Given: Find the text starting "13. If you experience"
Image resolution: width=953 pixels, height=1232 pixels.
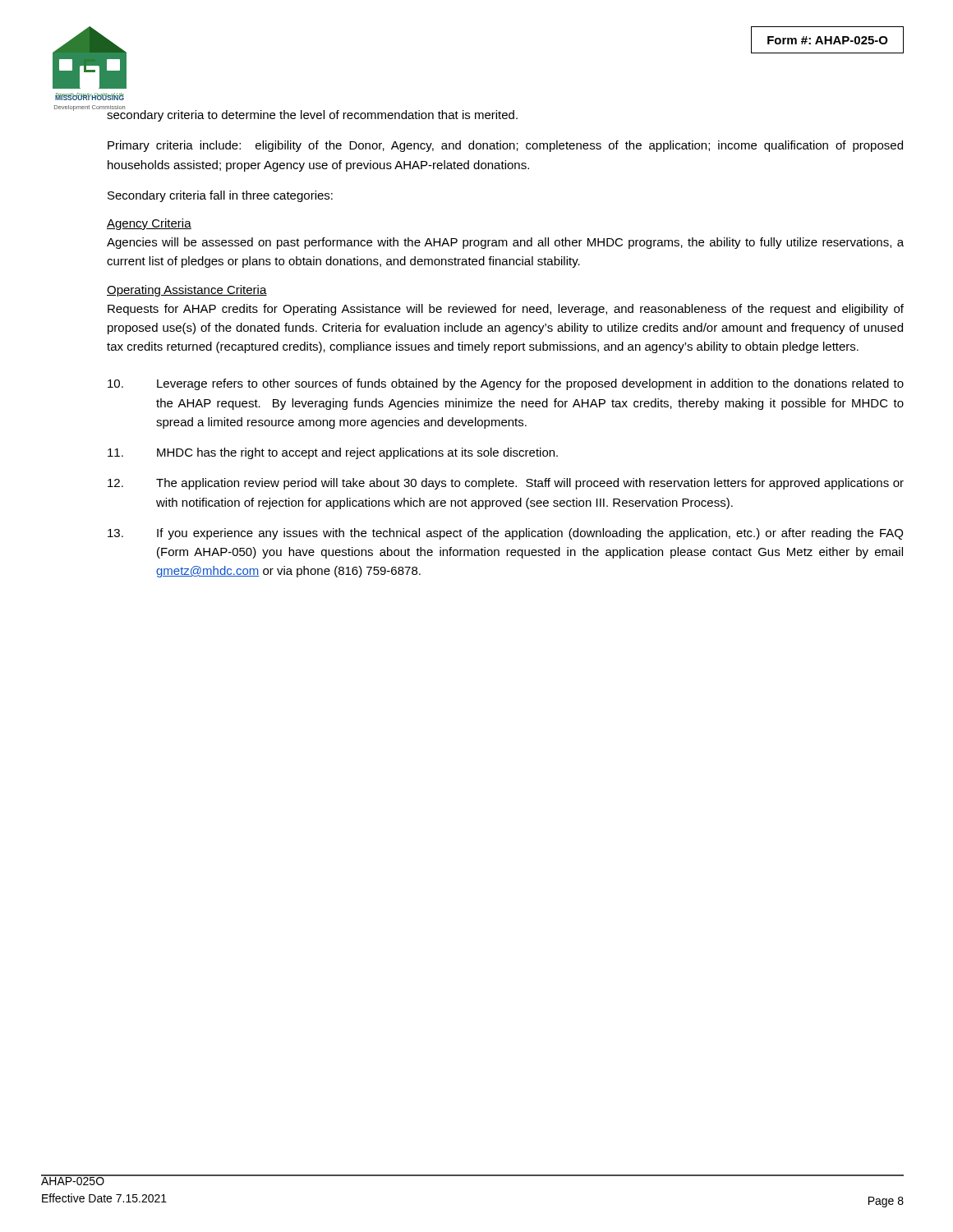Looking at the screenshot, I should [x=505, y=552].
